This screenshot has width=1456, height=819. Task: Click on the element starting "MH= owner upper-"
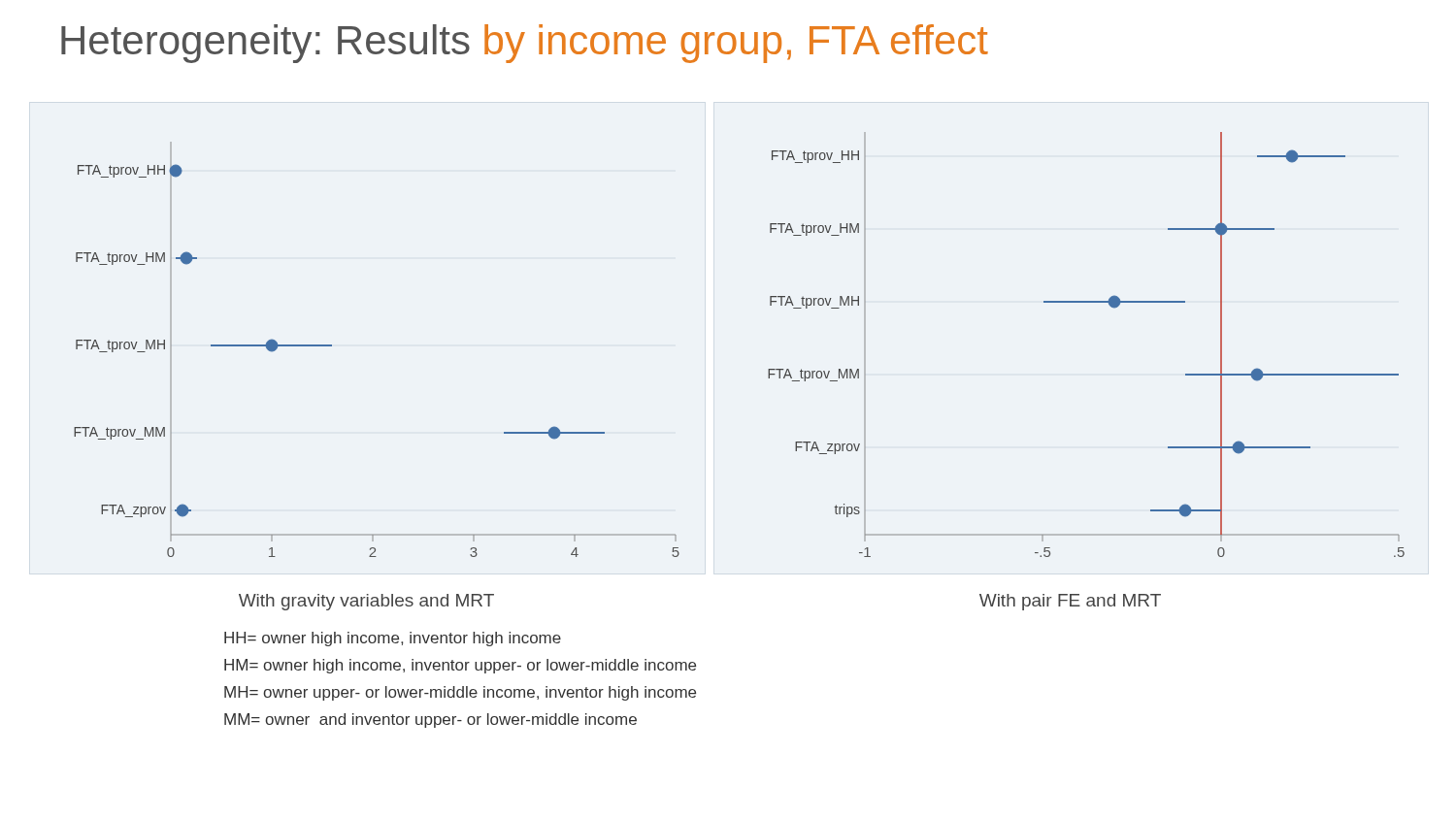pos(460,692)
